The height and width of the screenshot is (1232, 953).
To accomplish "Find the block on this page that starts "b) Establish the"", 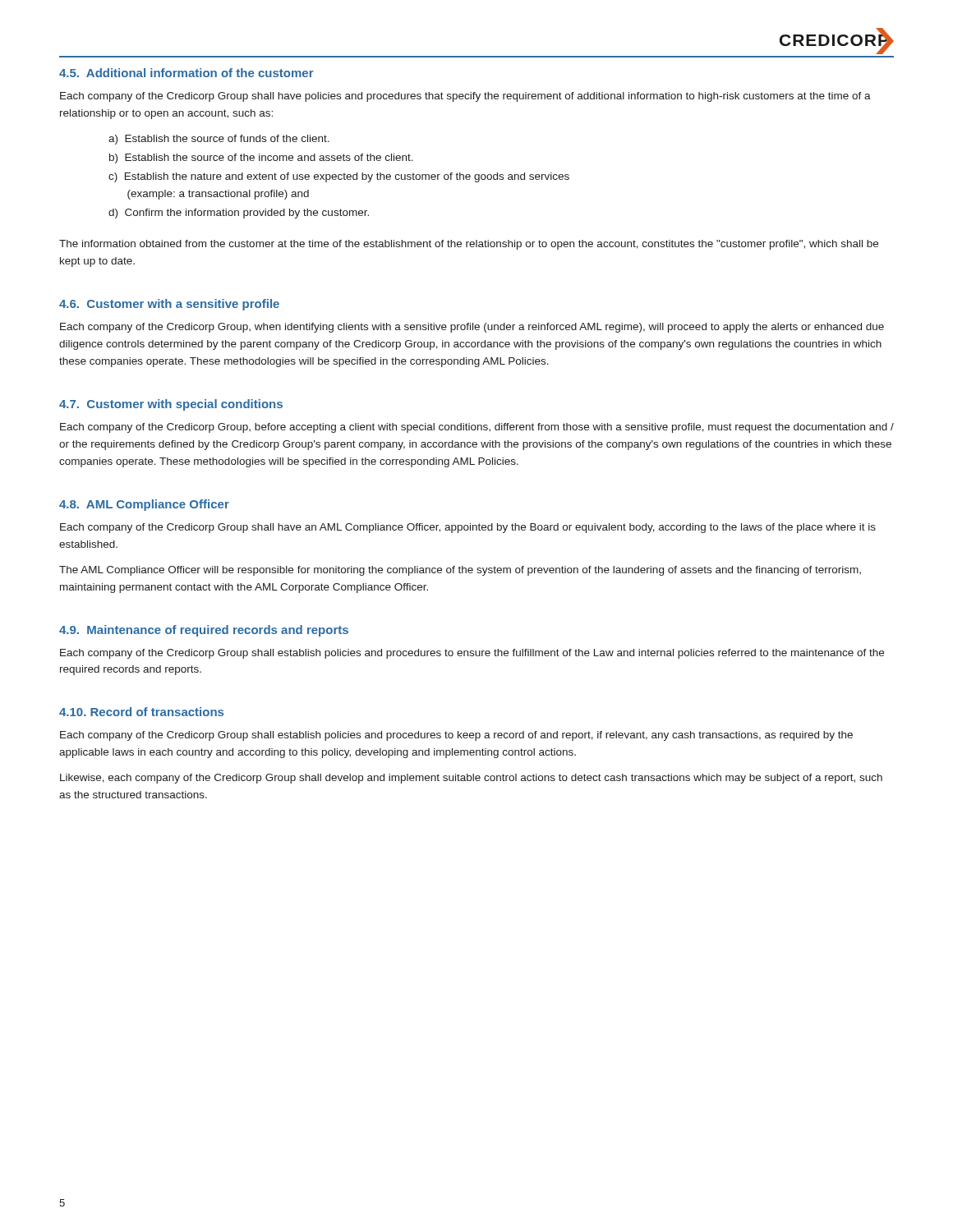I will [261, 157].
